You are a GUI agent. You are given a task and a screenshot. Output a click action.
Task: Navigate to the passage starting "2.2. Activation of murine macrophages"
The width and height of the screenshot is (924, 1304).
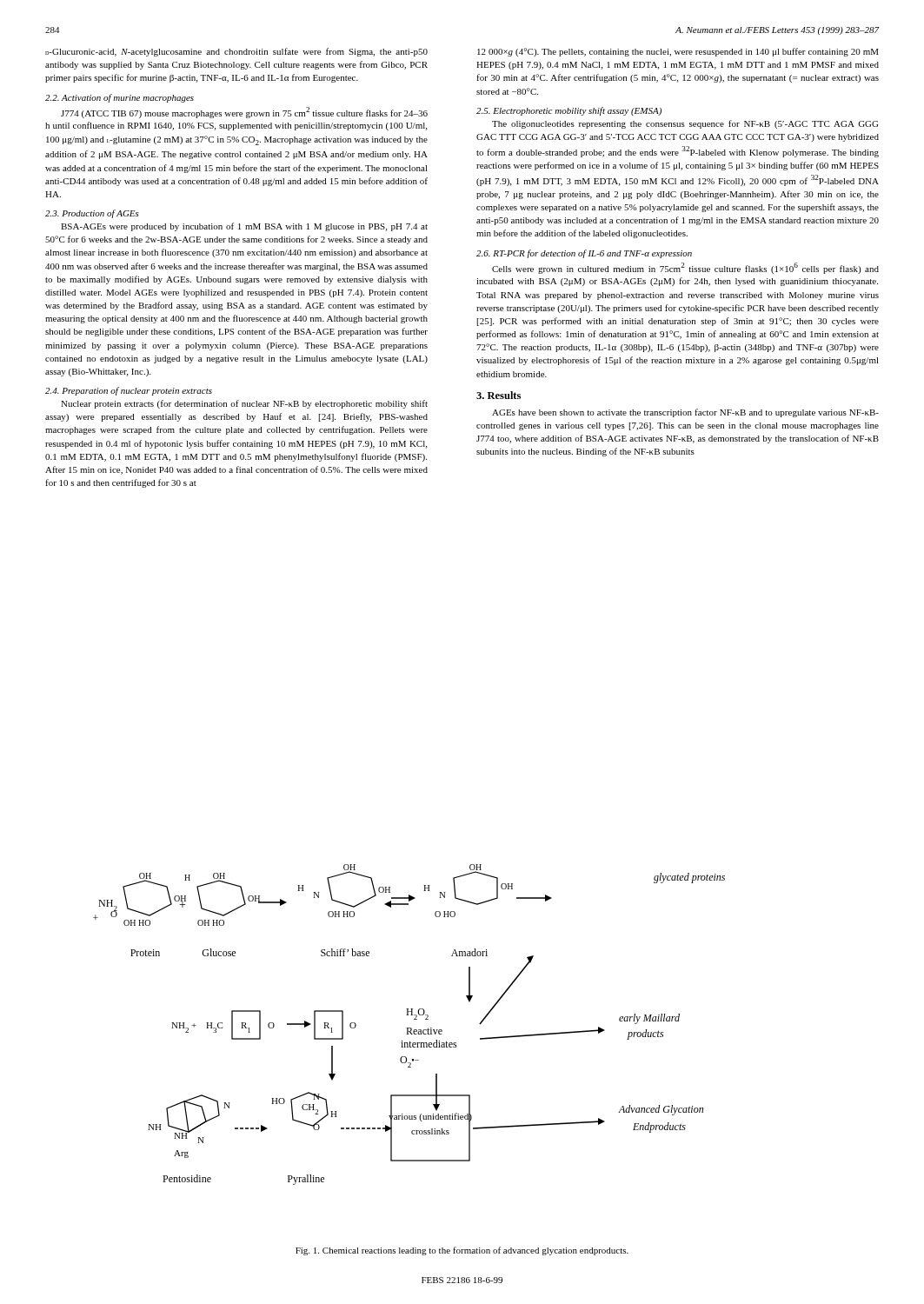(120, 97)
